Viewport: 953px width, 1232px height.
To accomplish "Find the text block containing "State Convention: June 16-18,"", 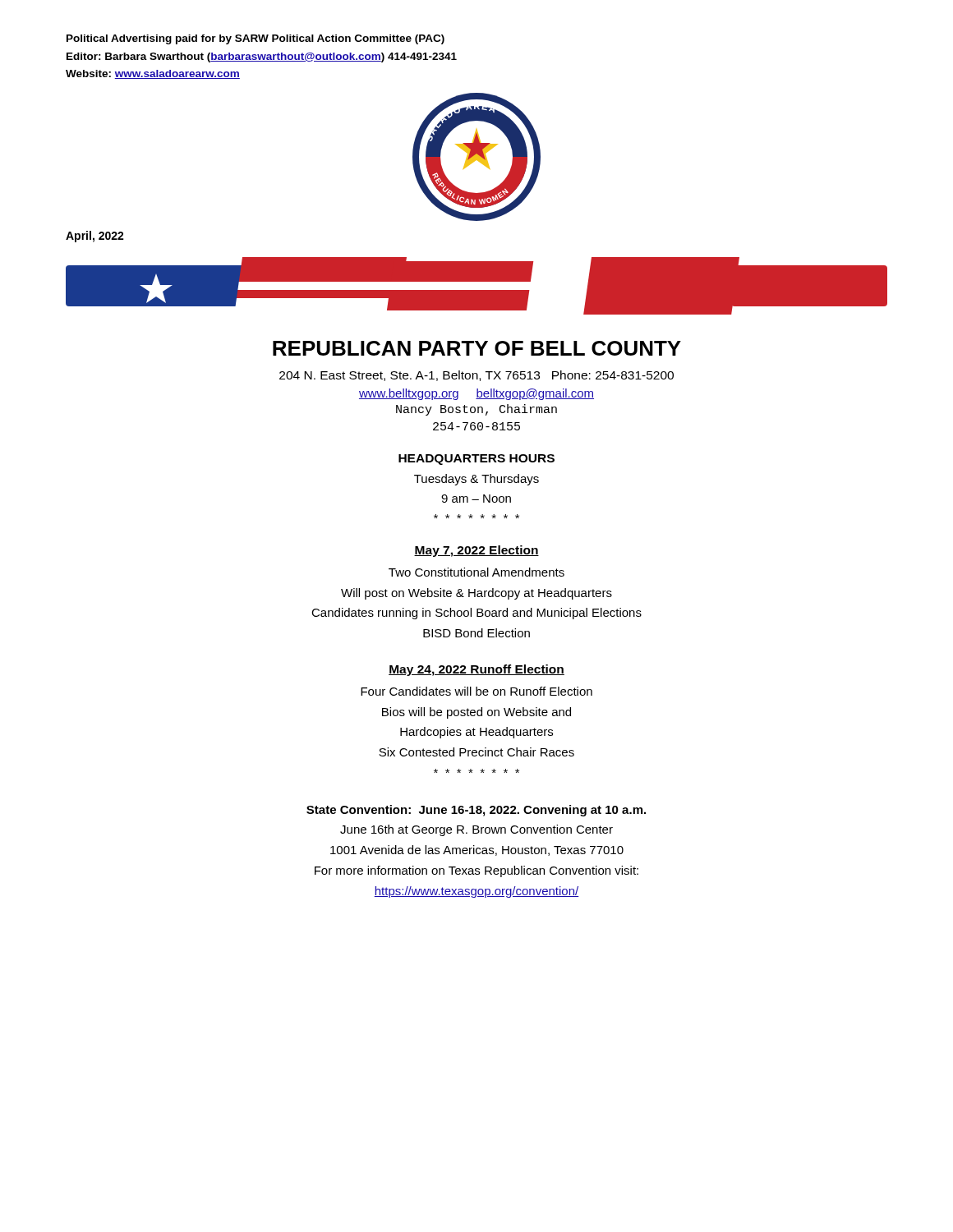I will pyautogui.click(x=476, y=850).
